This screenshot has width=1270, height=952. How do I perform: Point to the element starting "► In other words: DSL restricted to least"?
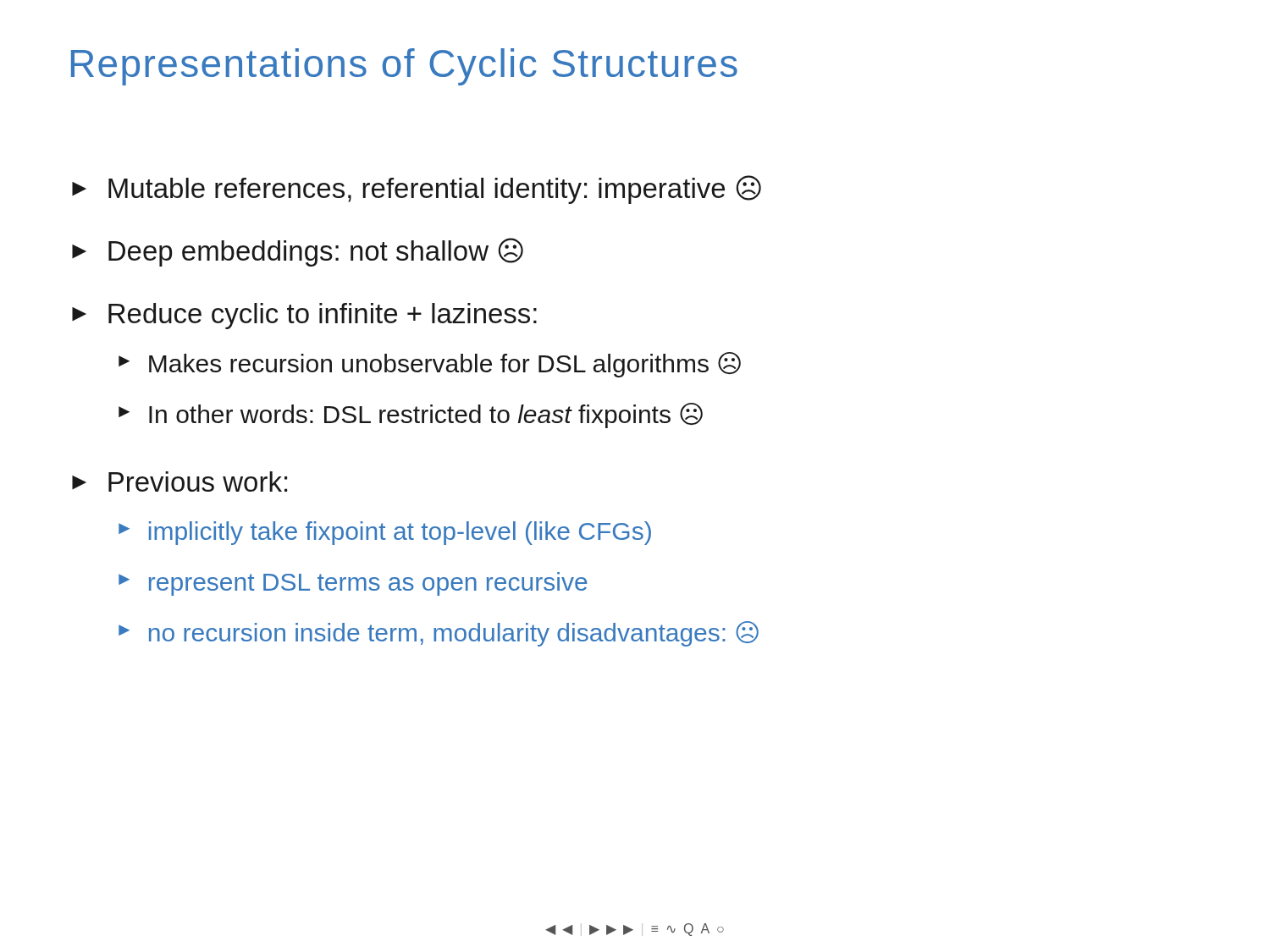coord(410,414)
